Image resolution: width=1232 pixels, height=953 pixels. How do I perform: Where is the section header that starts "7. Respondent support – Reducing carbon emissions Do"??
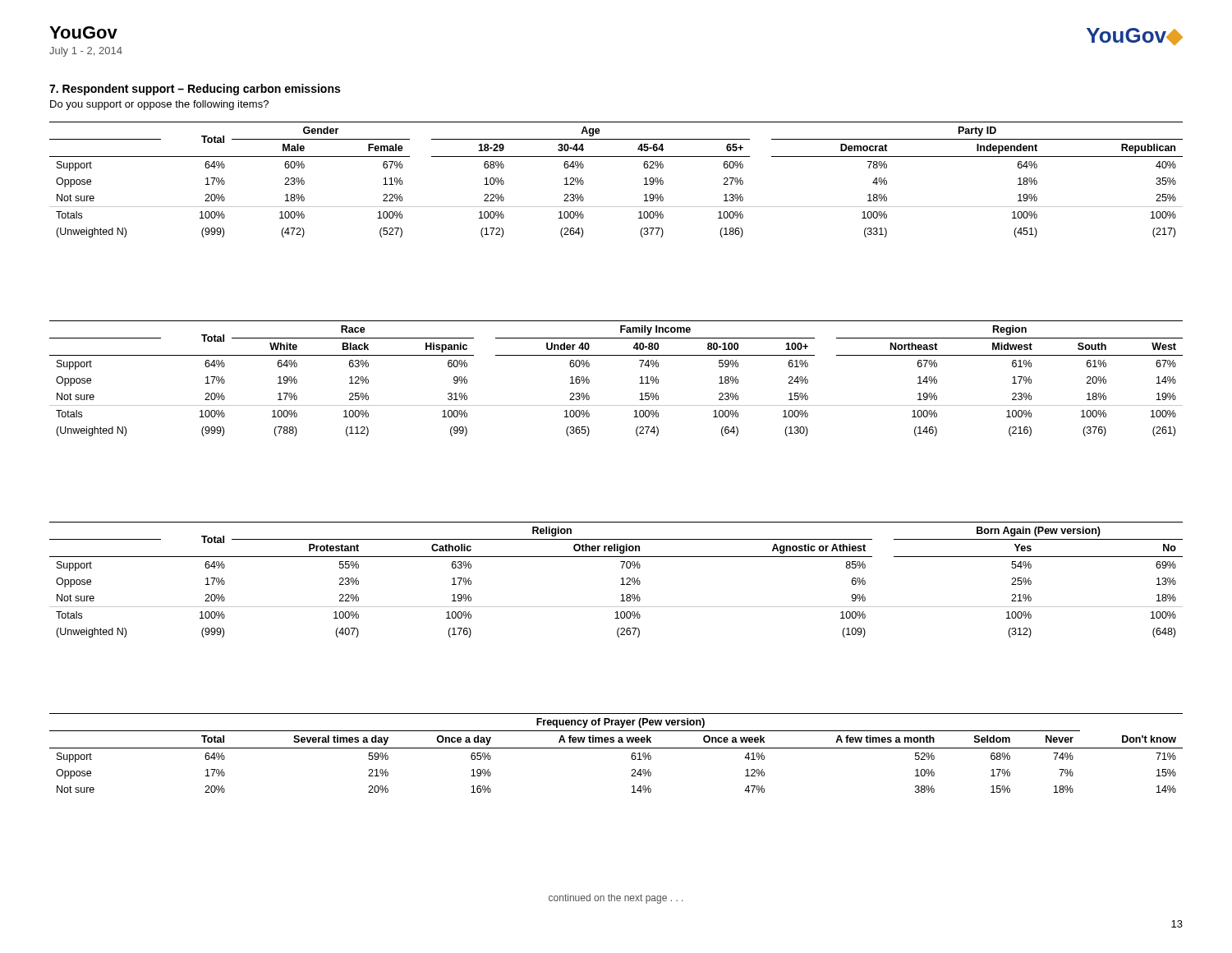195,96
